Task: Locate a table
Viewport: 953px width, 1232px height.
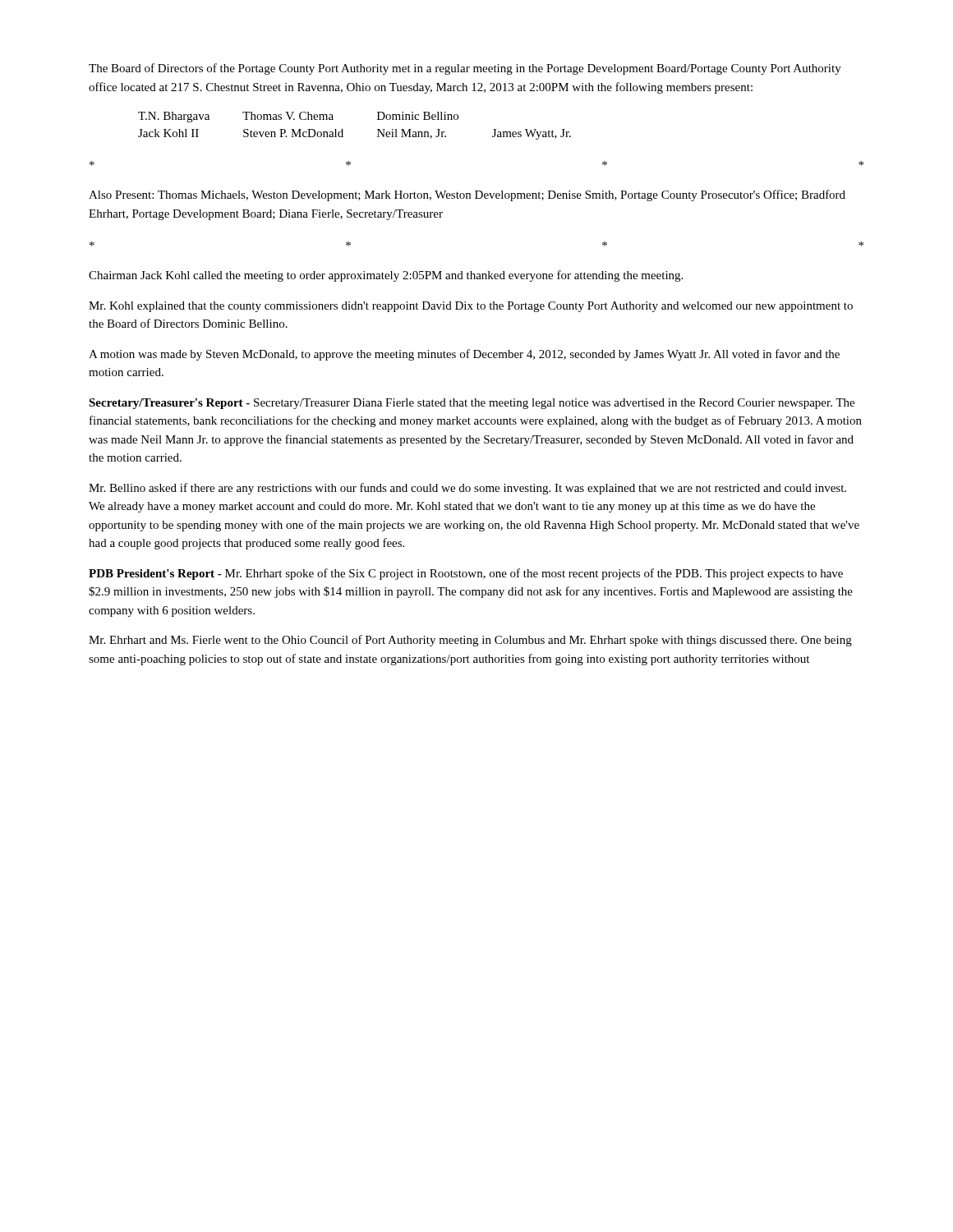Action: click(476, 125)
